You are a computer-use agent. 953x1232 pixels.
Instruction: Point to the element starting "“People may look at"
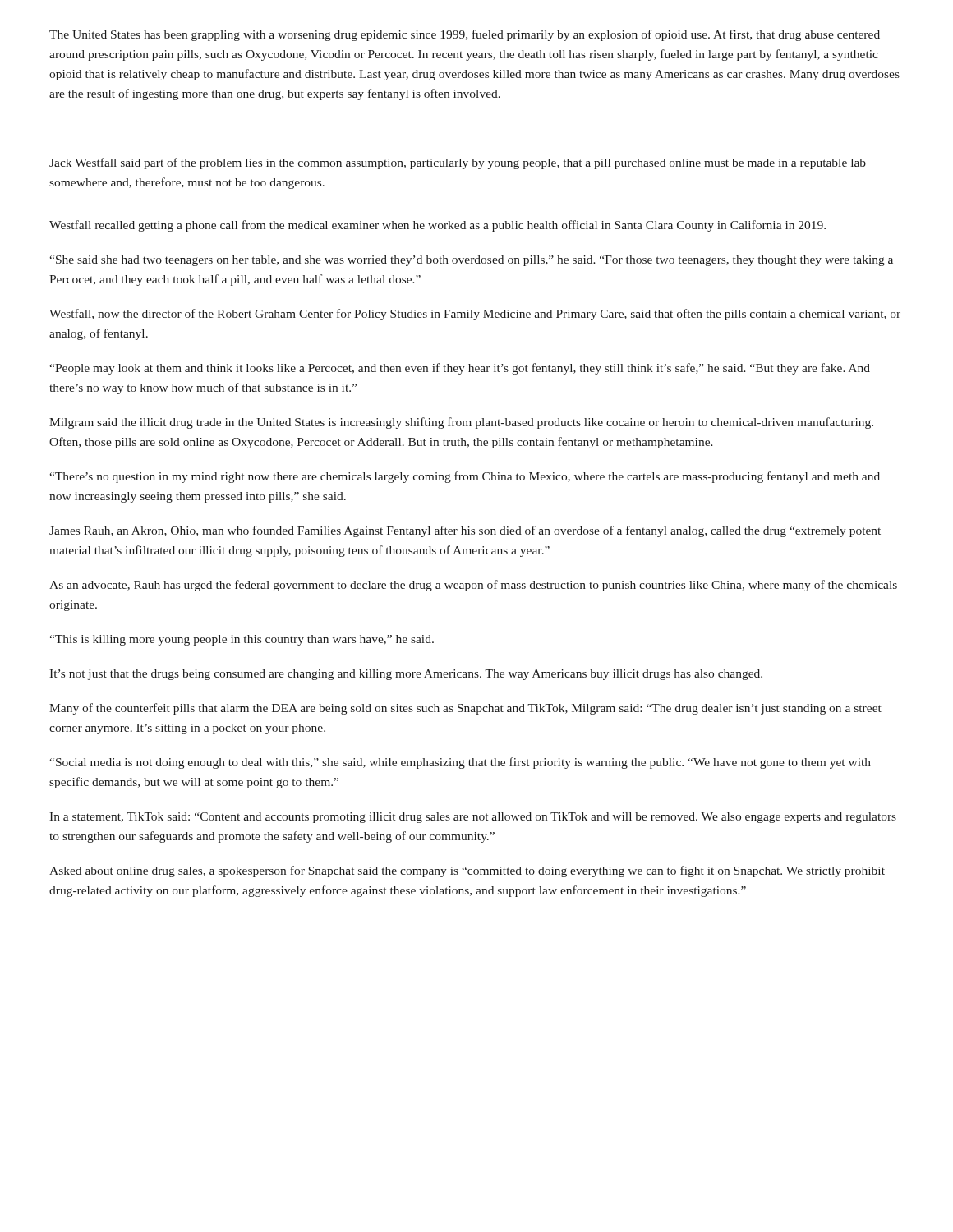tap(460, 378)
